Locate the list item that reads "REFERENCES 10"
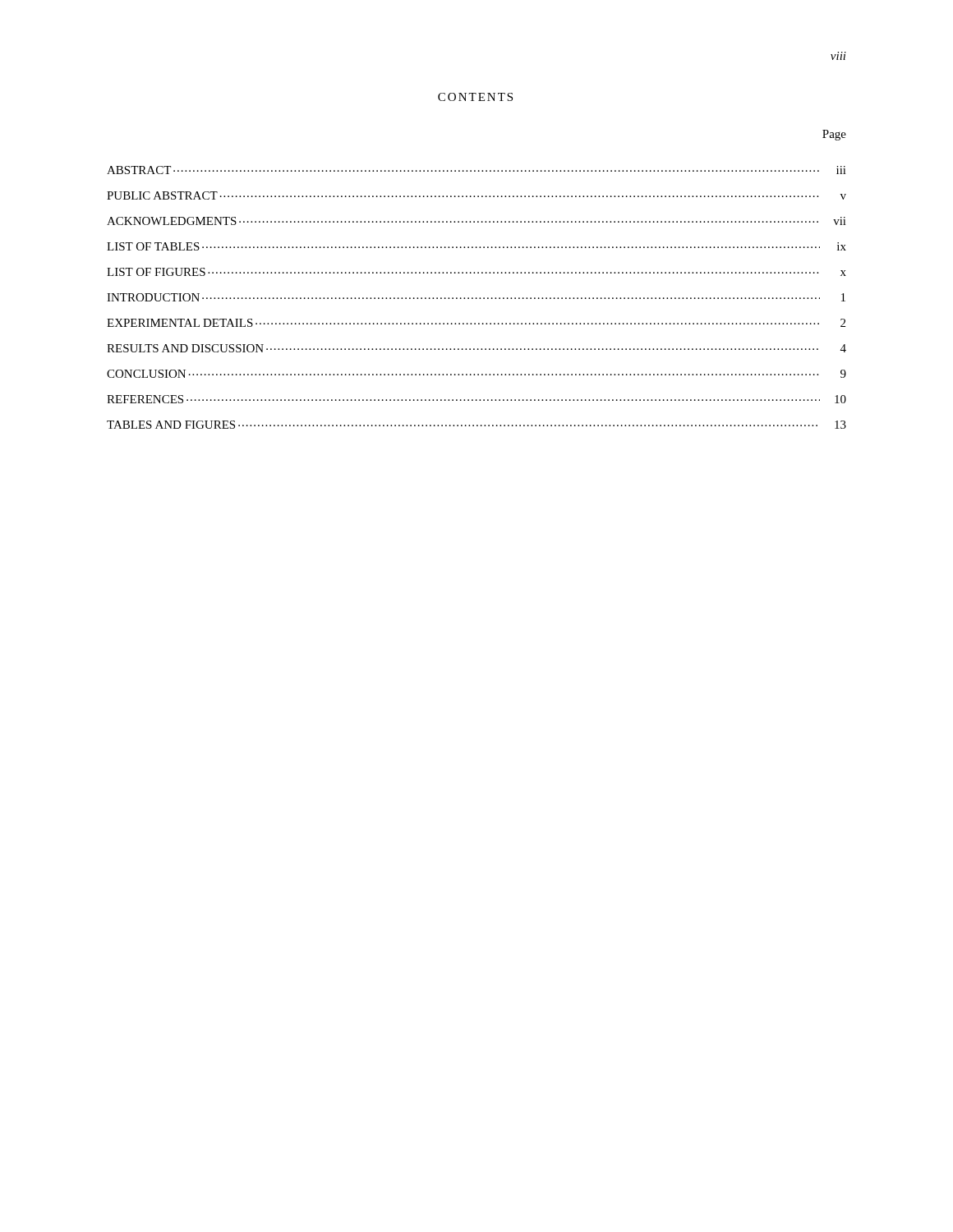953x1232 pixels. (476, 398)
